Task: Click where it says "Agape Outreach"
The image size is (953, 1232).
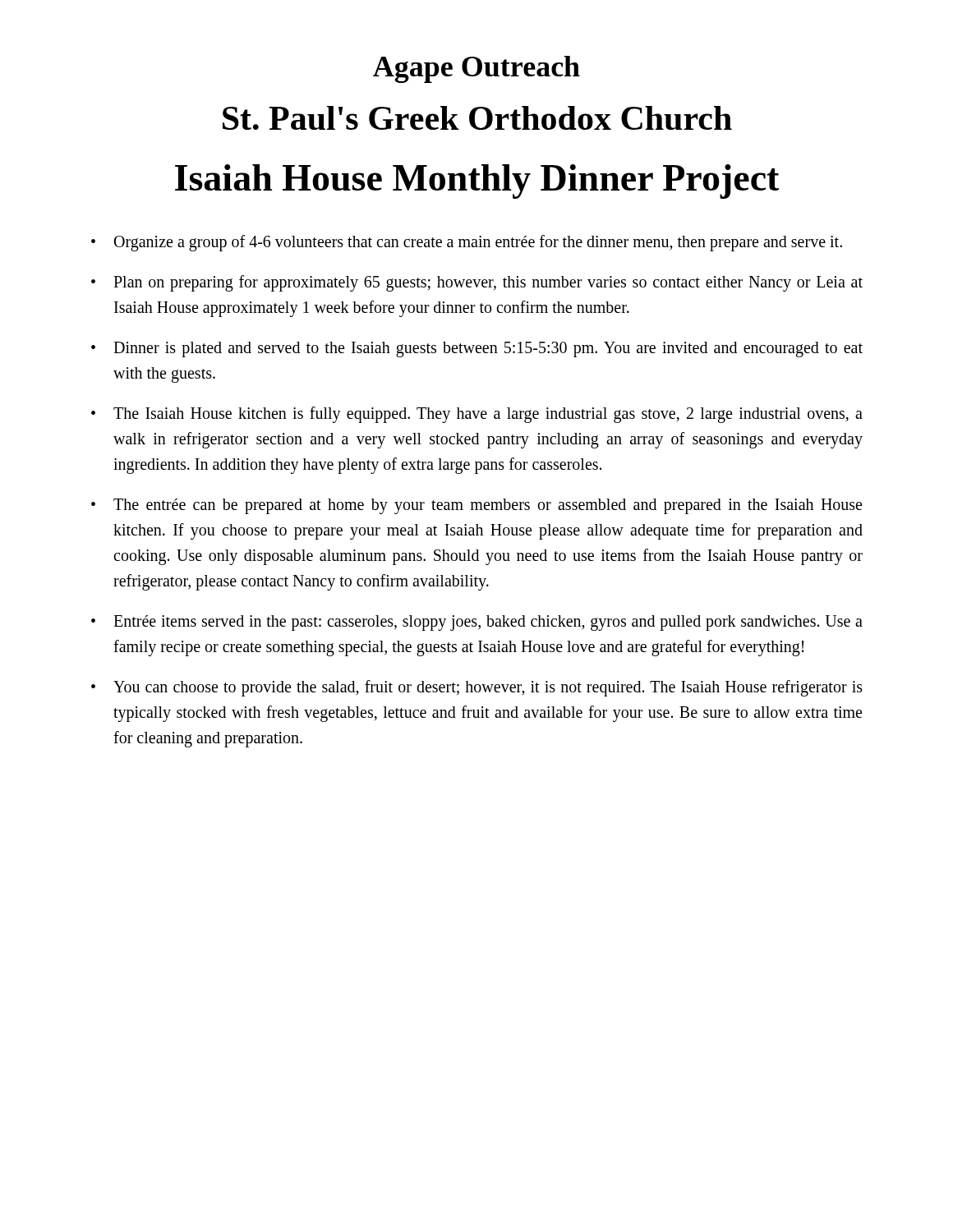Action: 476,67
